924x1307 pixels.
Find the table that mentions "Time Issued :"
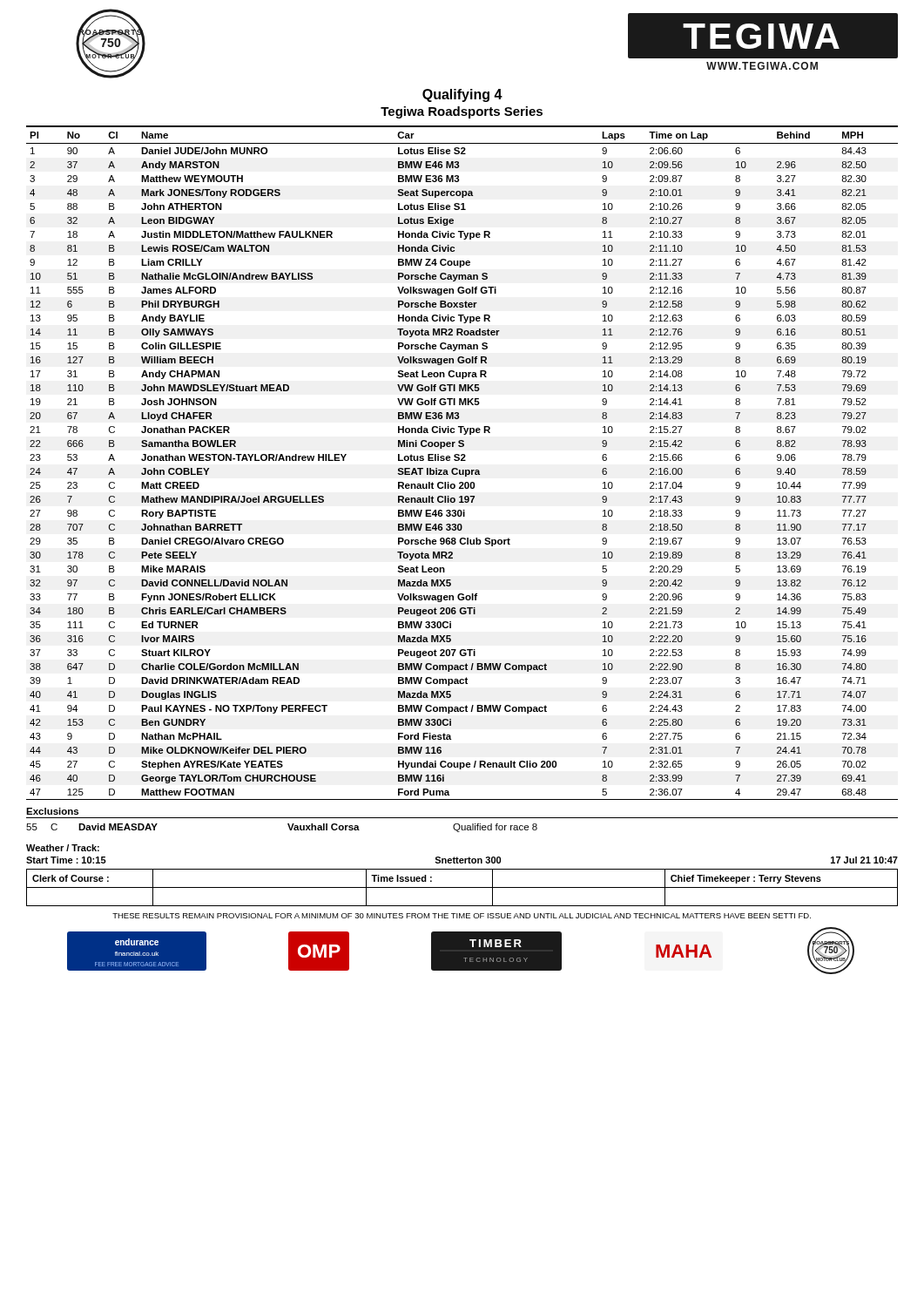point(462,887)
